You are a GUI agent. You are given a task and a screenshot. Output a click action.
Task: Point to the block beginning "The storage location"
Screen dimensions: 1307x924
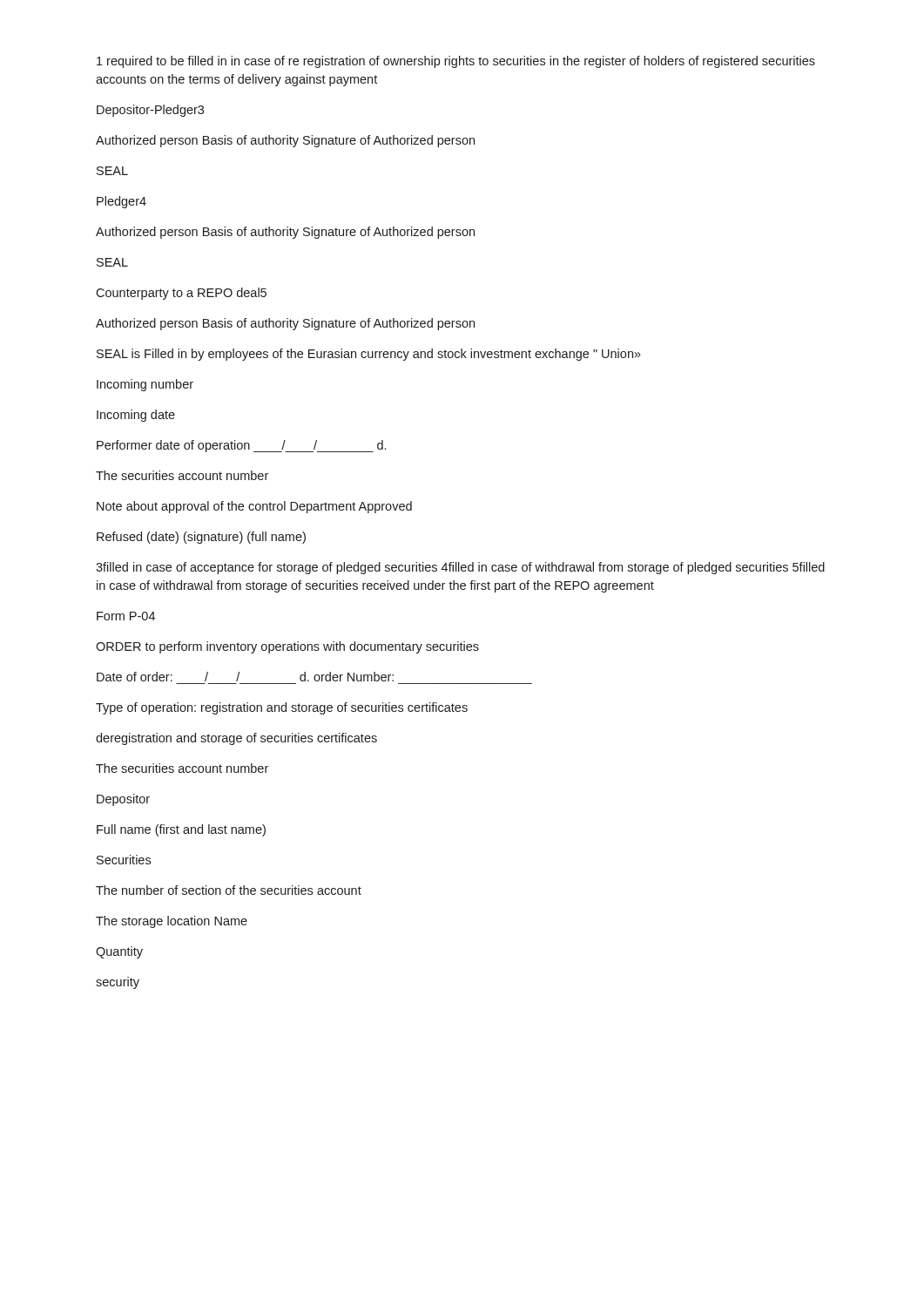click(172, 921)
